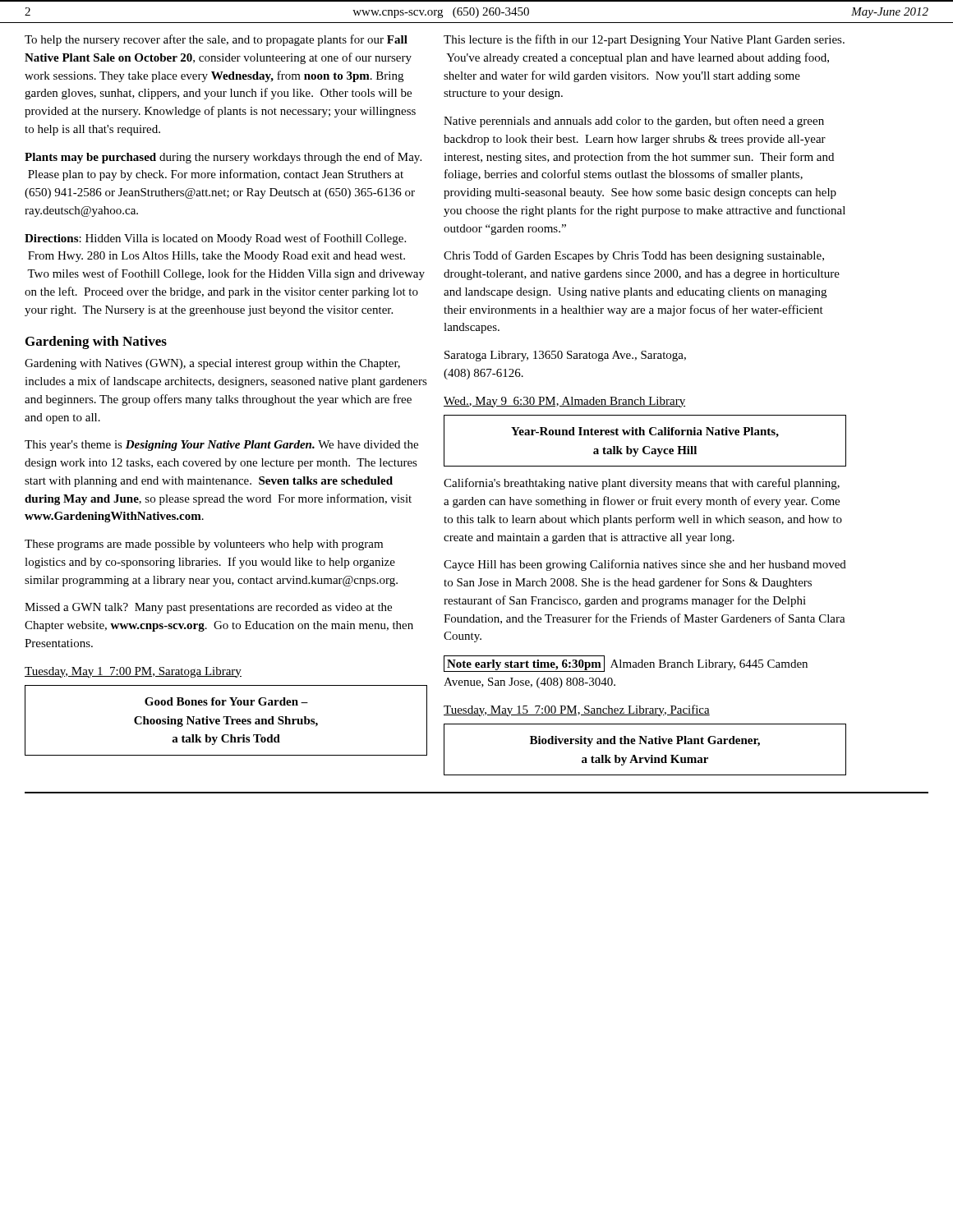This screenshot has width=953, height=1232.
Task: Select the text block with the text "California's breathtaking native plant diversity means that with"
Action: [643, 510]
